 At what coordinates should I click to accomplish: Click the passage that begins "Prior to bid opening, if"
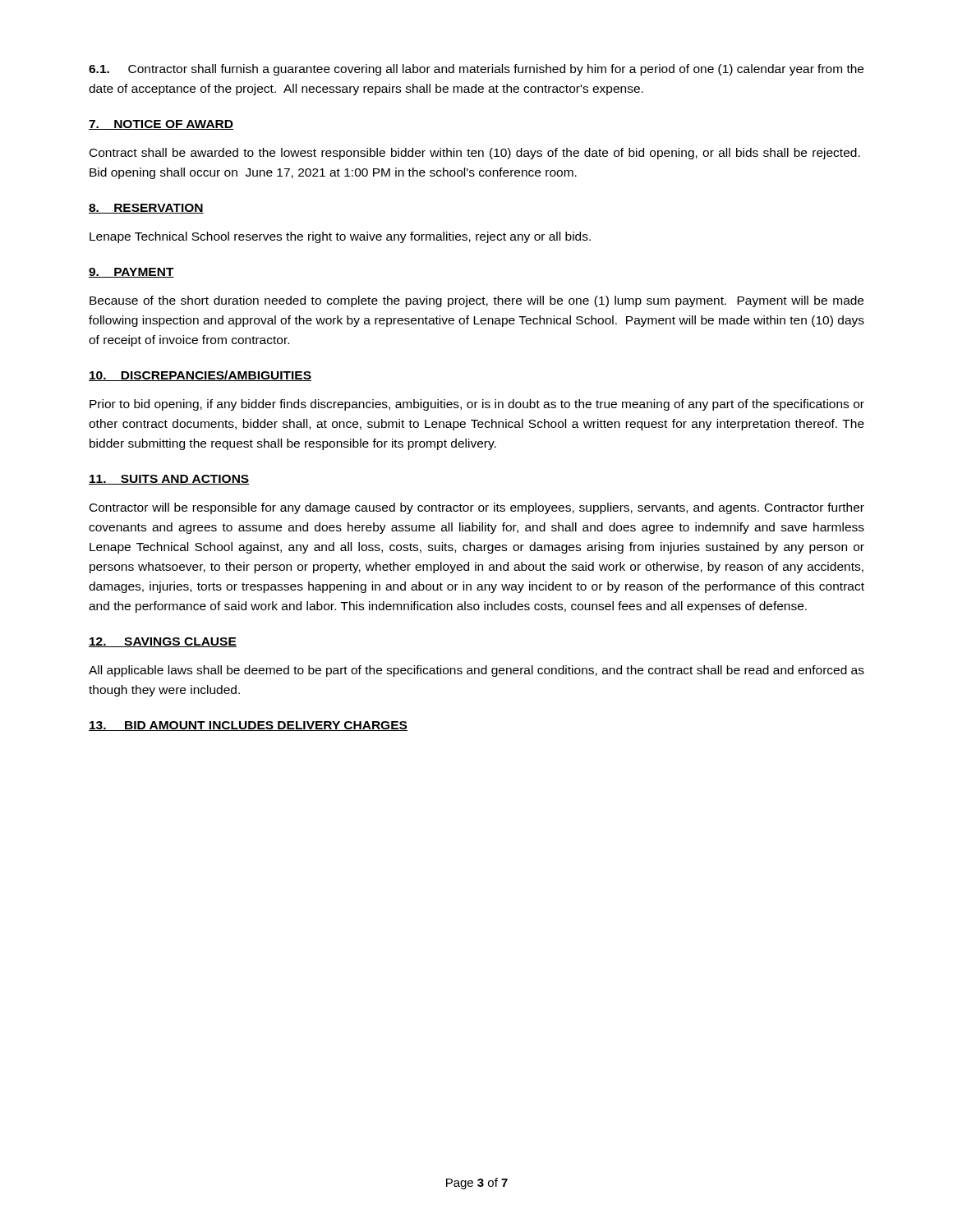(x=476, y=424)
